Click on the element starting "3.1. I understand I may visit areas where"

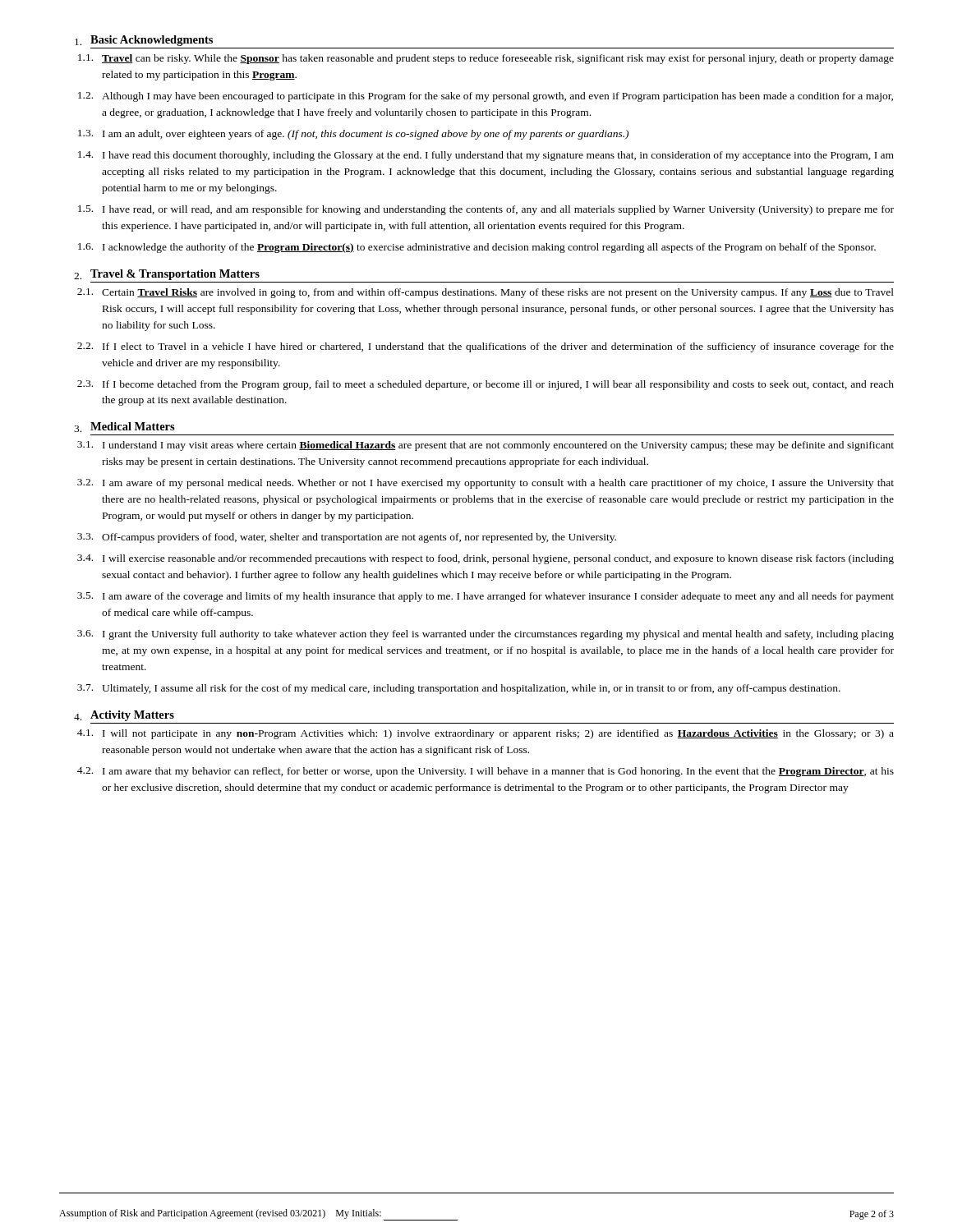[476, 454]
